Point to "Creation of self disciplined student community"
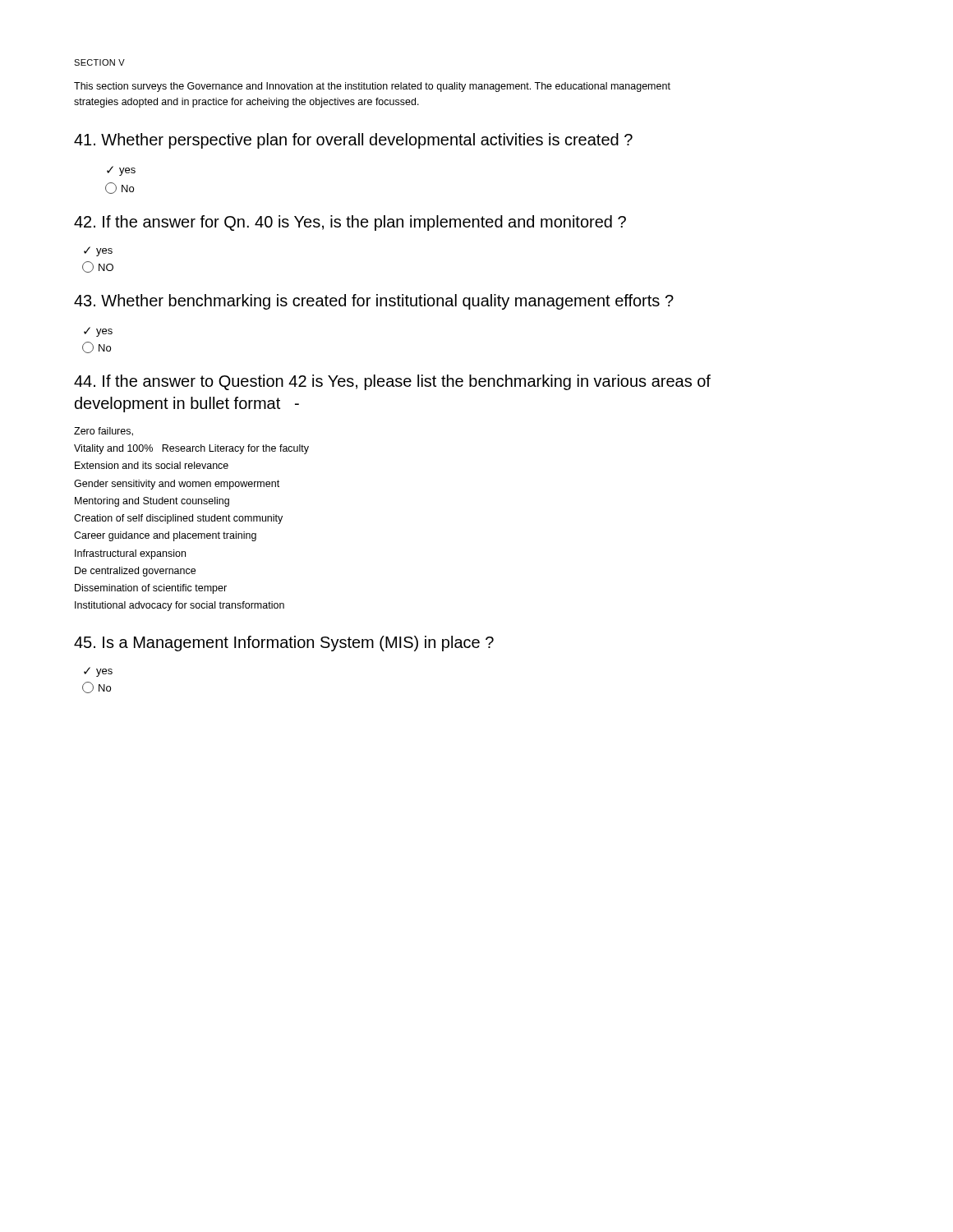Screen dimensions: 1232x953 click(178, 518)
